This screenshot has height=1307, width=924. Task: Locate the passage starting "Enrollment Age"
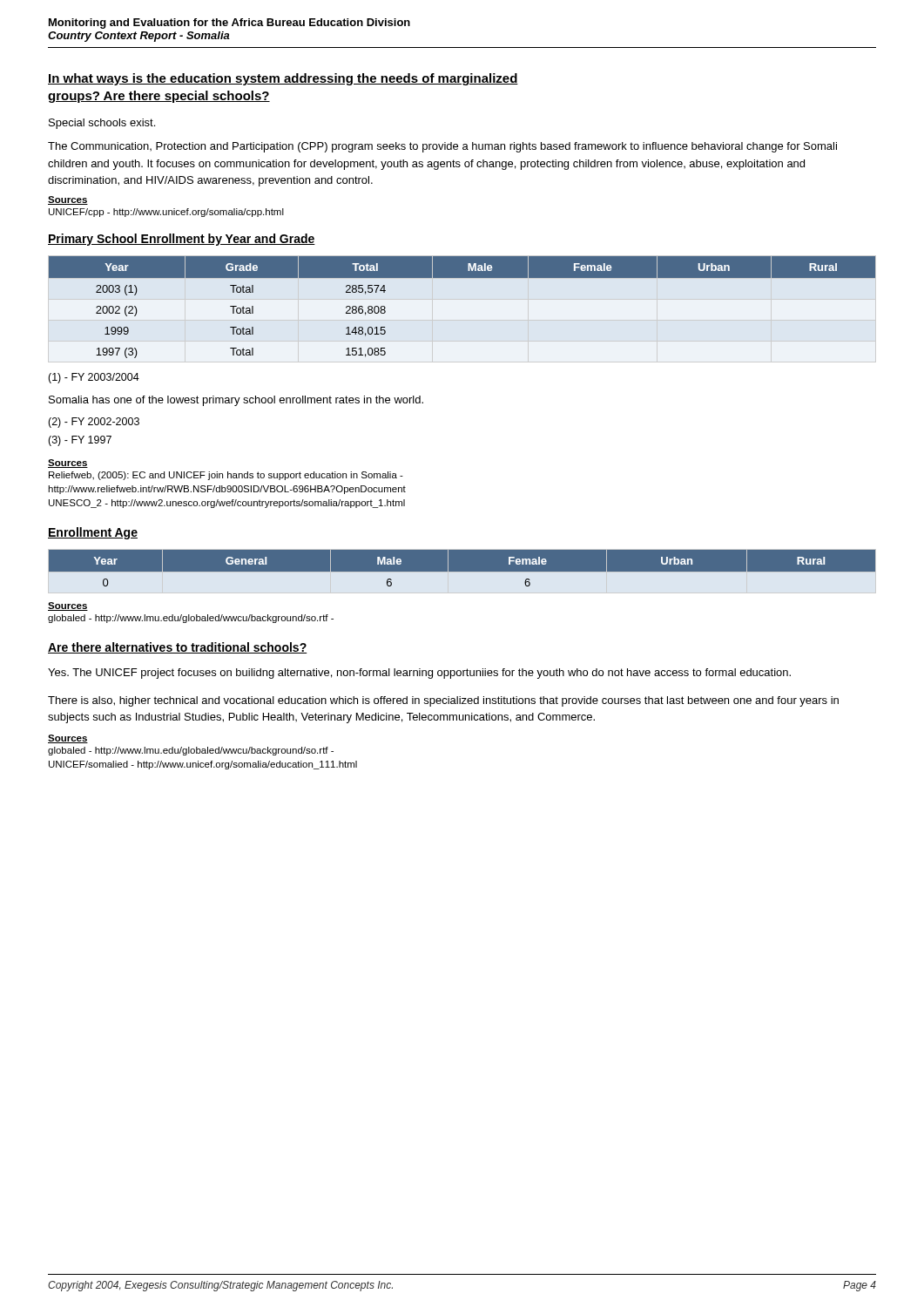(93, 533)
